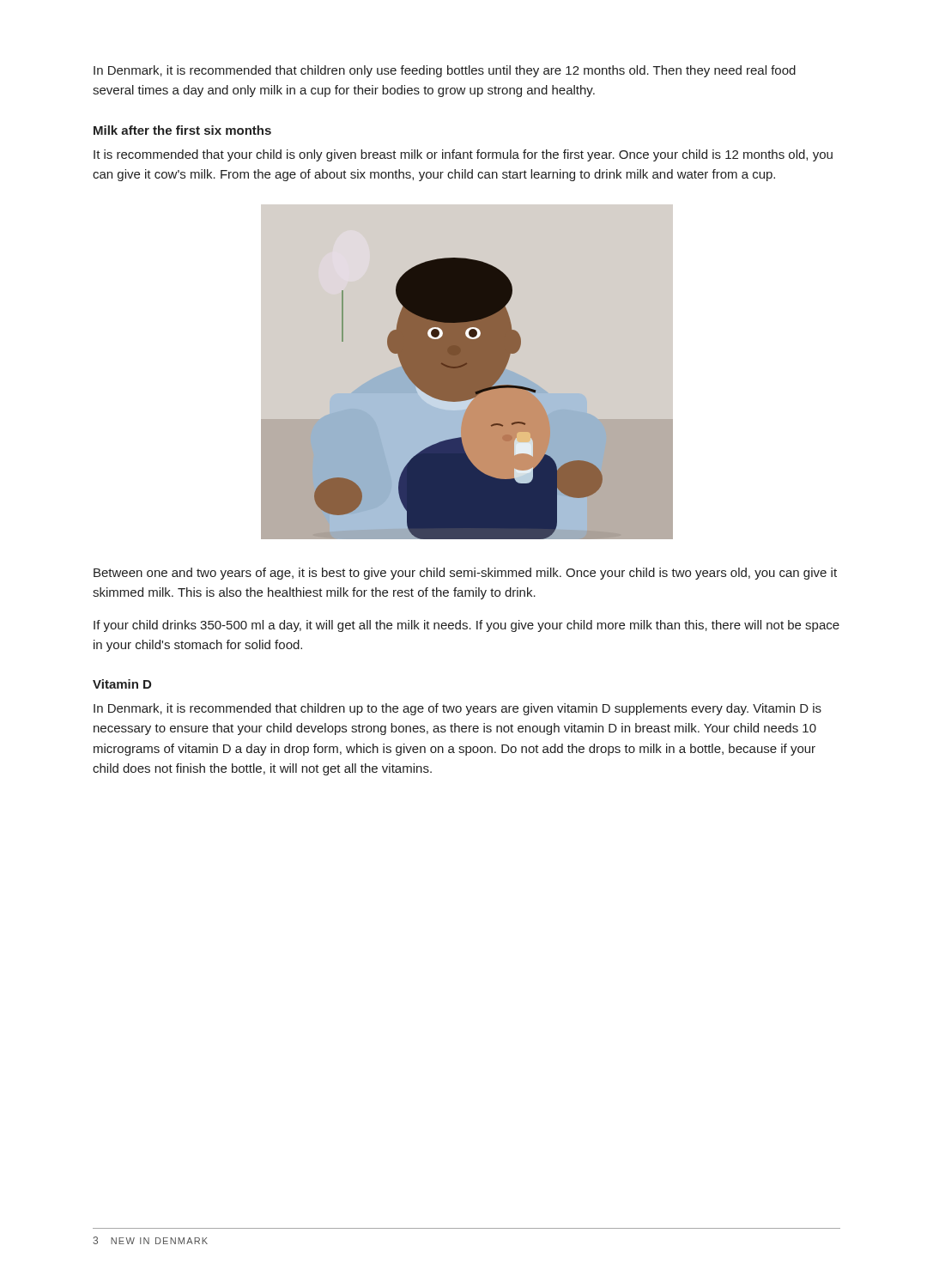This screenshot has height=1288, width=933.
Task: Point to the element starting "If your child drinks"
Action: (x=466, y=634)
